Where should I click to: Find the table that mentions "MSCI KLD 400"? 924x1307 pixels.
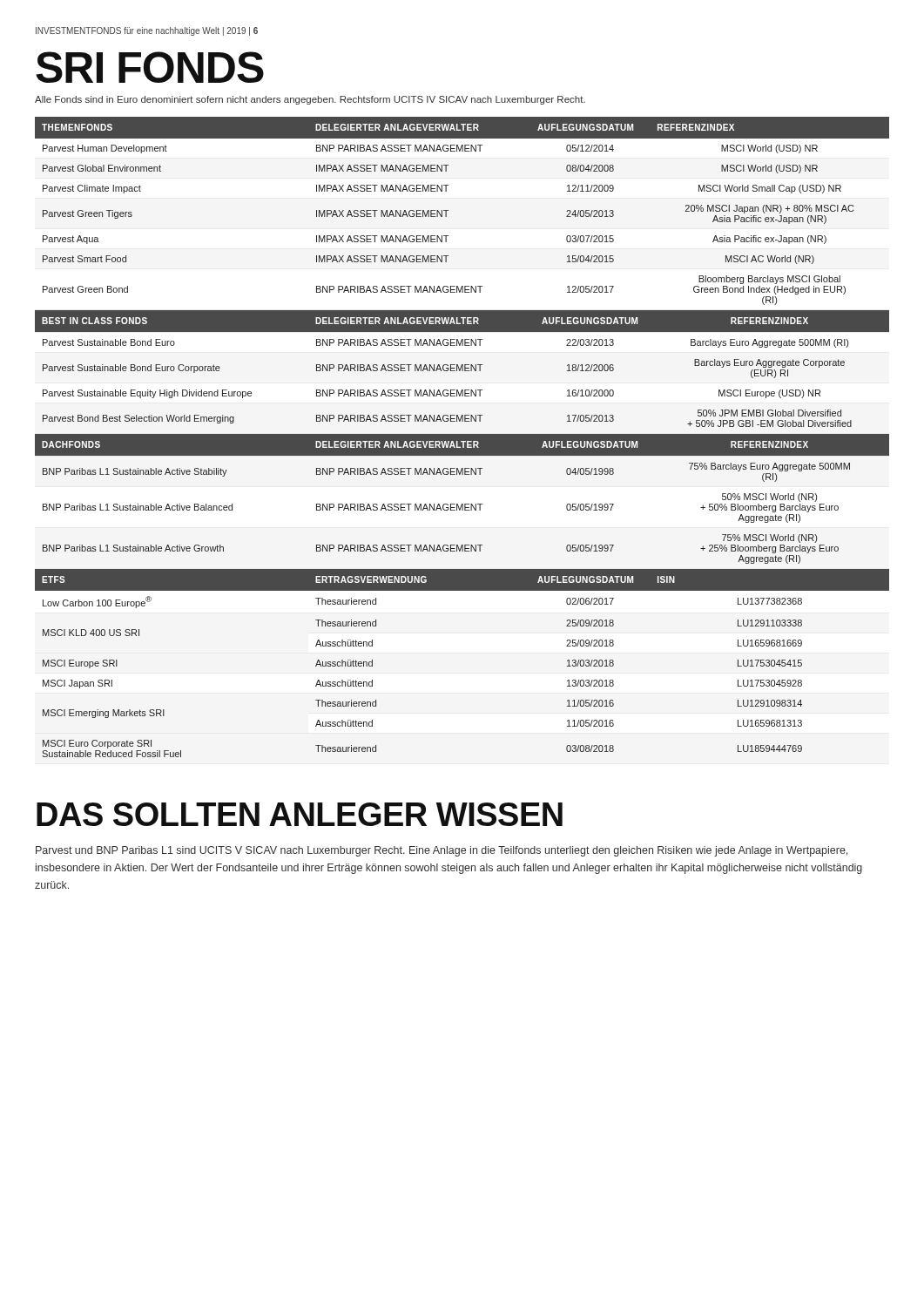[462, 666]
